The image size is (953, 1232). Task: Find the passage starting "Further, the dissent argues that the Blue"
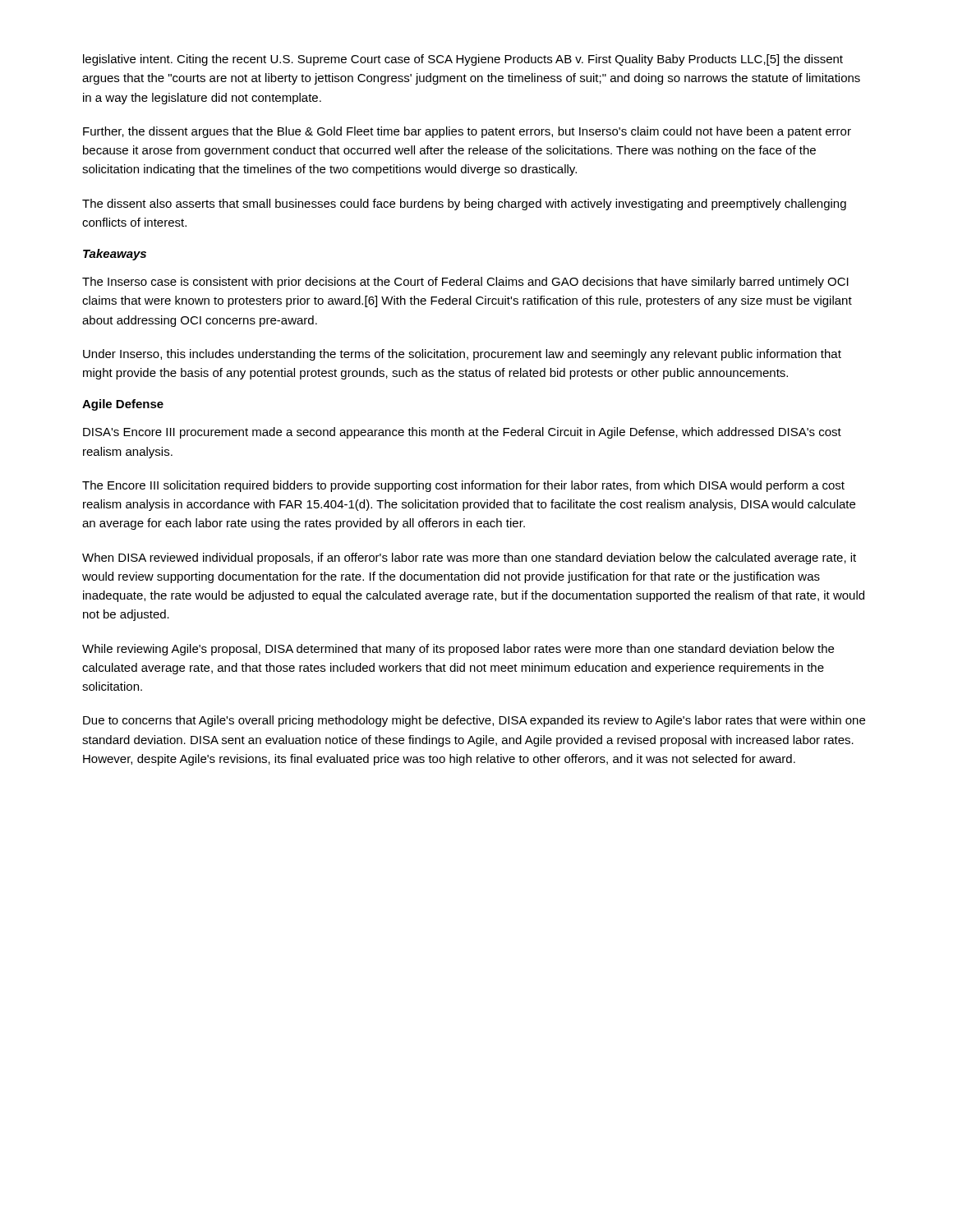point(467,150)
